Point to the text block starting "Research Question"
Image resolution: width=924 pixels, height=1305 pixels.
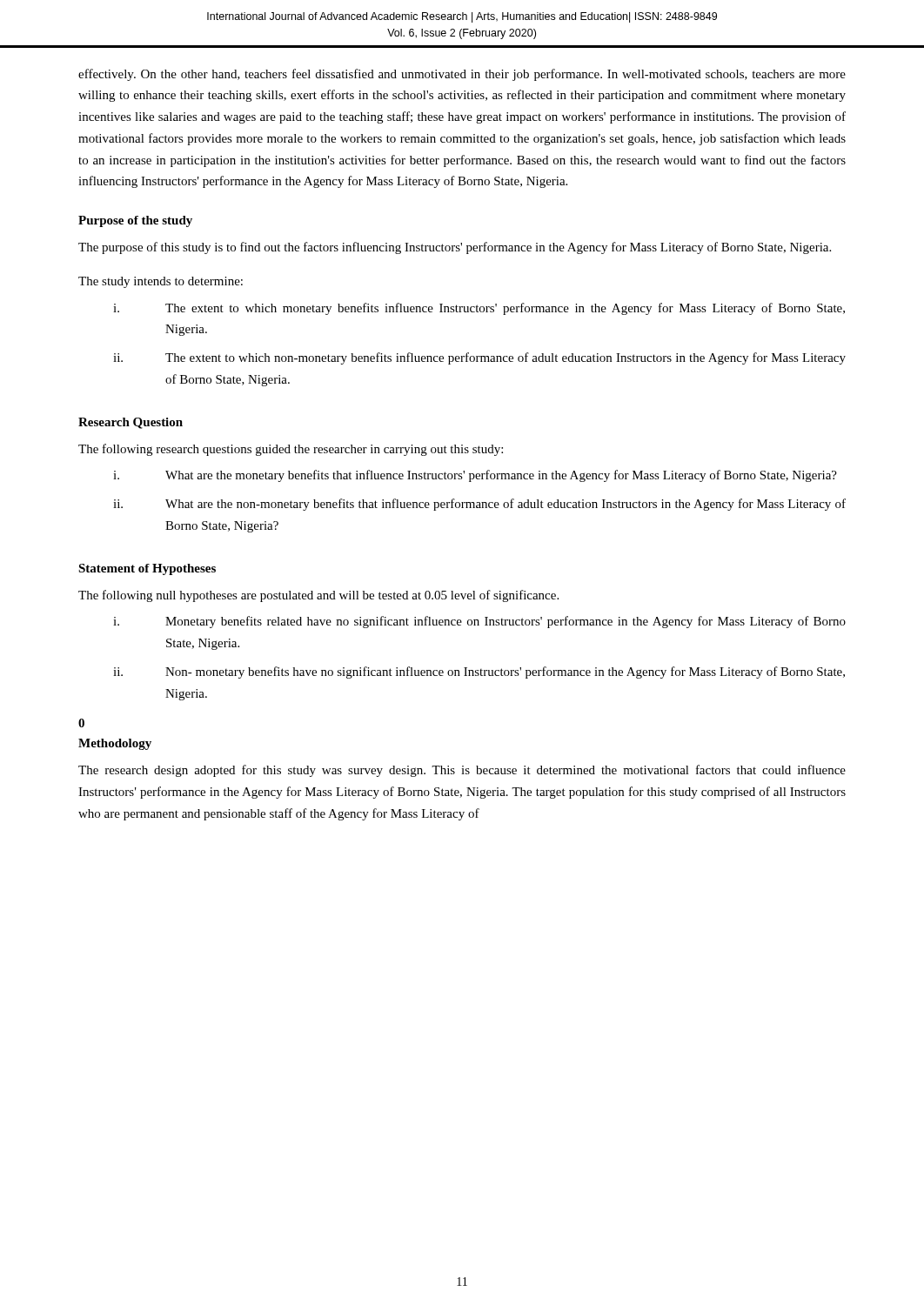[x=131, y=422]
